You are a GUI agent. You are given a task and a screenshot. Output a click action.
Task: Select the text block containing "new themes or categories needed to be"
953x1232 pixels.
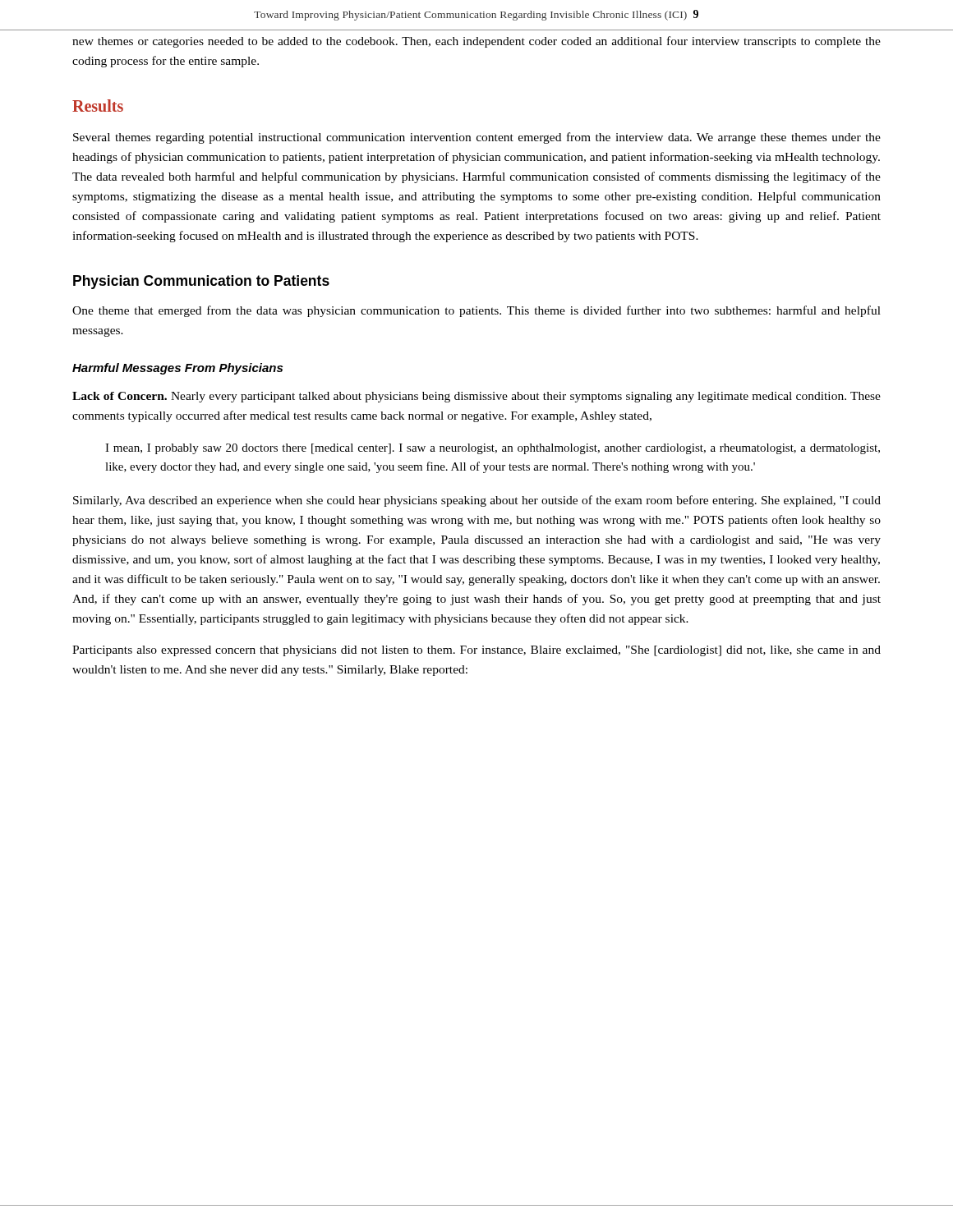476,51
